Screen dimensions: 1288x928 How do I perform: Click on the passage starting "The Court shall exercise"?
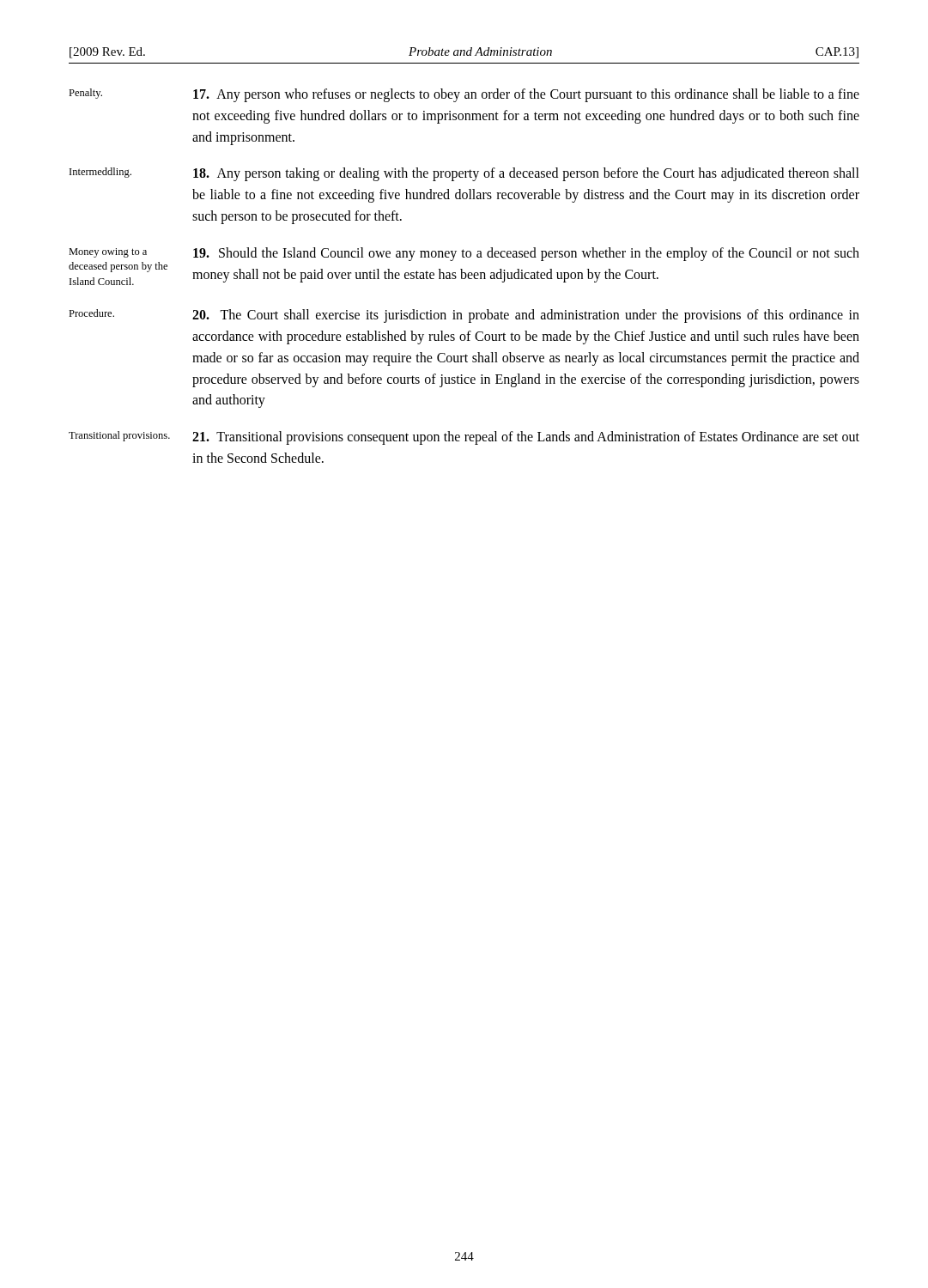coord(526,358)
